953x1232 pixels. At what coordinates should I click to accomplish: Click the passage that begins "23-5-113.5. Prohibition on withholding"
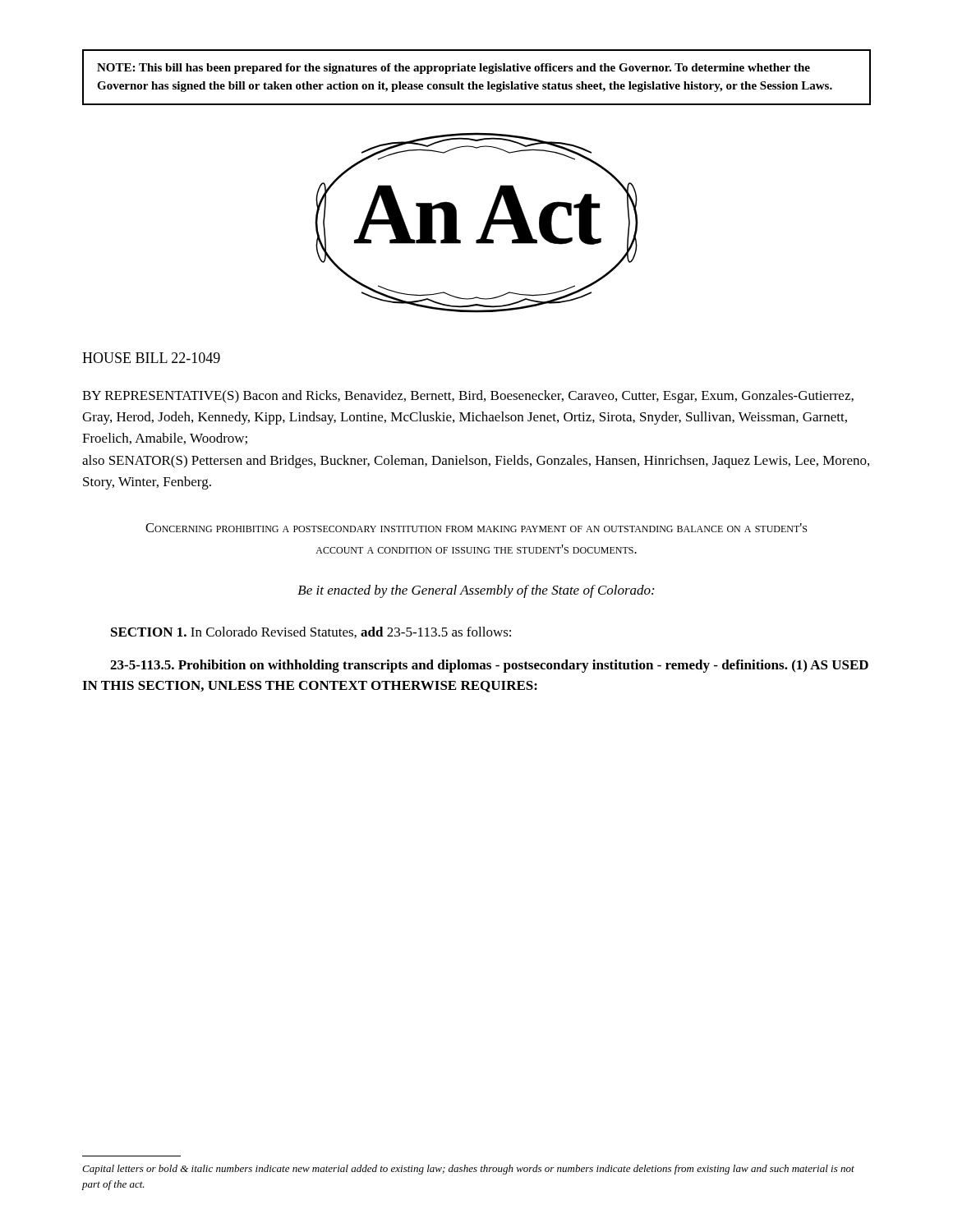coord(476,675)
